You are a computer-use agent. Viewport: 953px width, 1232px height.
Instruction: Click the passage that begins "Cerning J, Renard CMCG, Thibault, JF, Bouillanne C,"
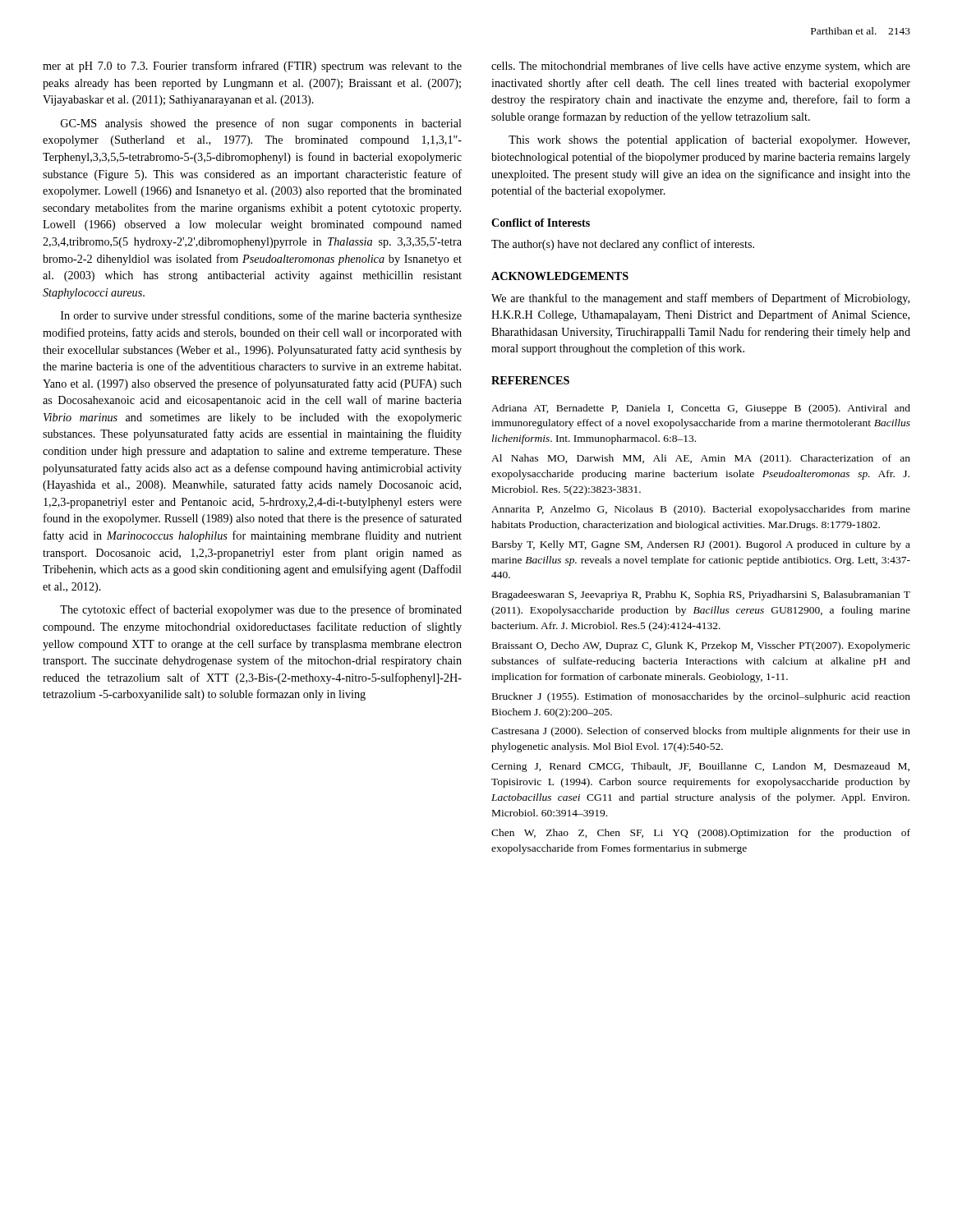701,789
